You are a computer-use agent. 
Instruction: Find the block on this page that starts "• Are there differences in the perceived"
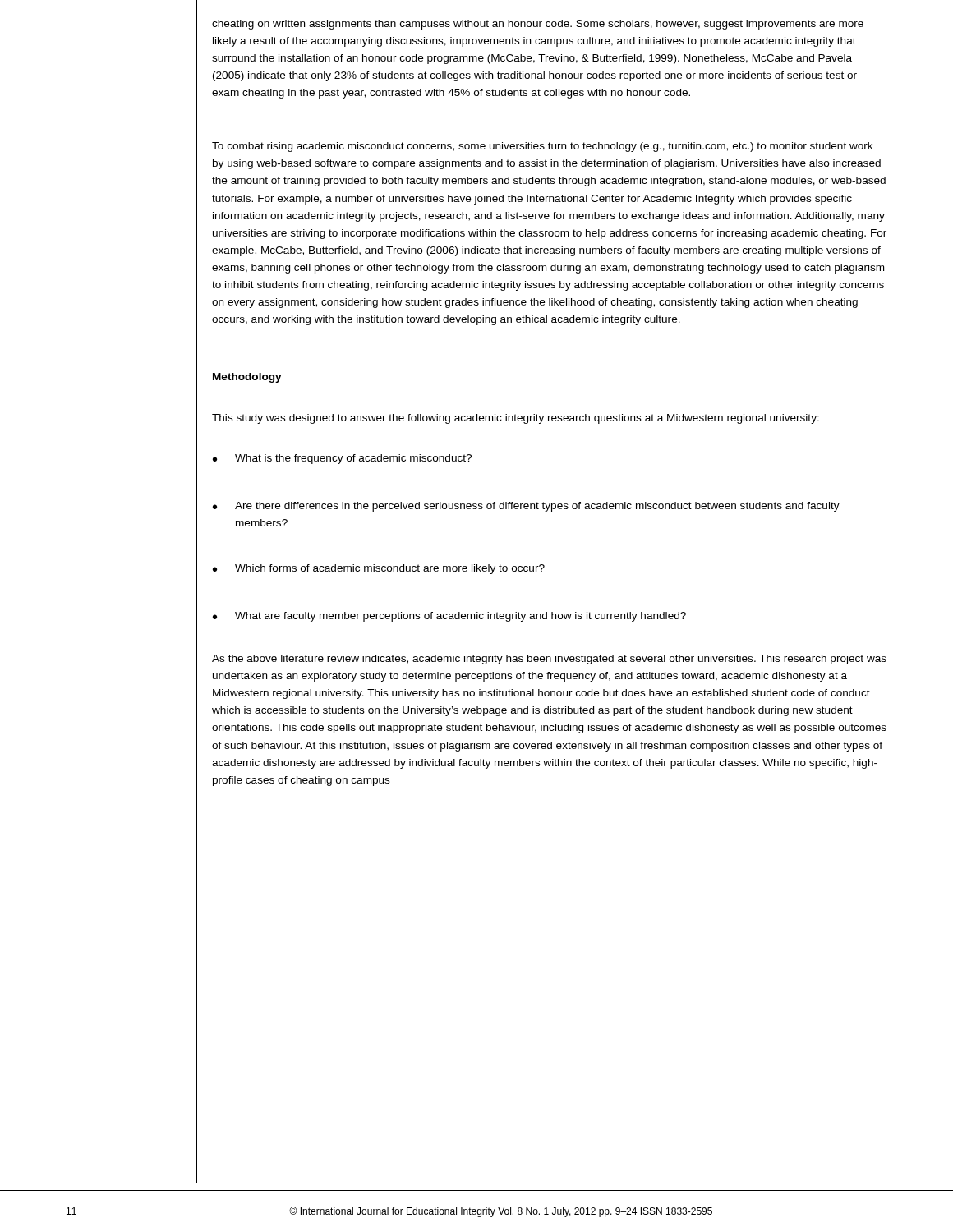[x=550, y=514]
